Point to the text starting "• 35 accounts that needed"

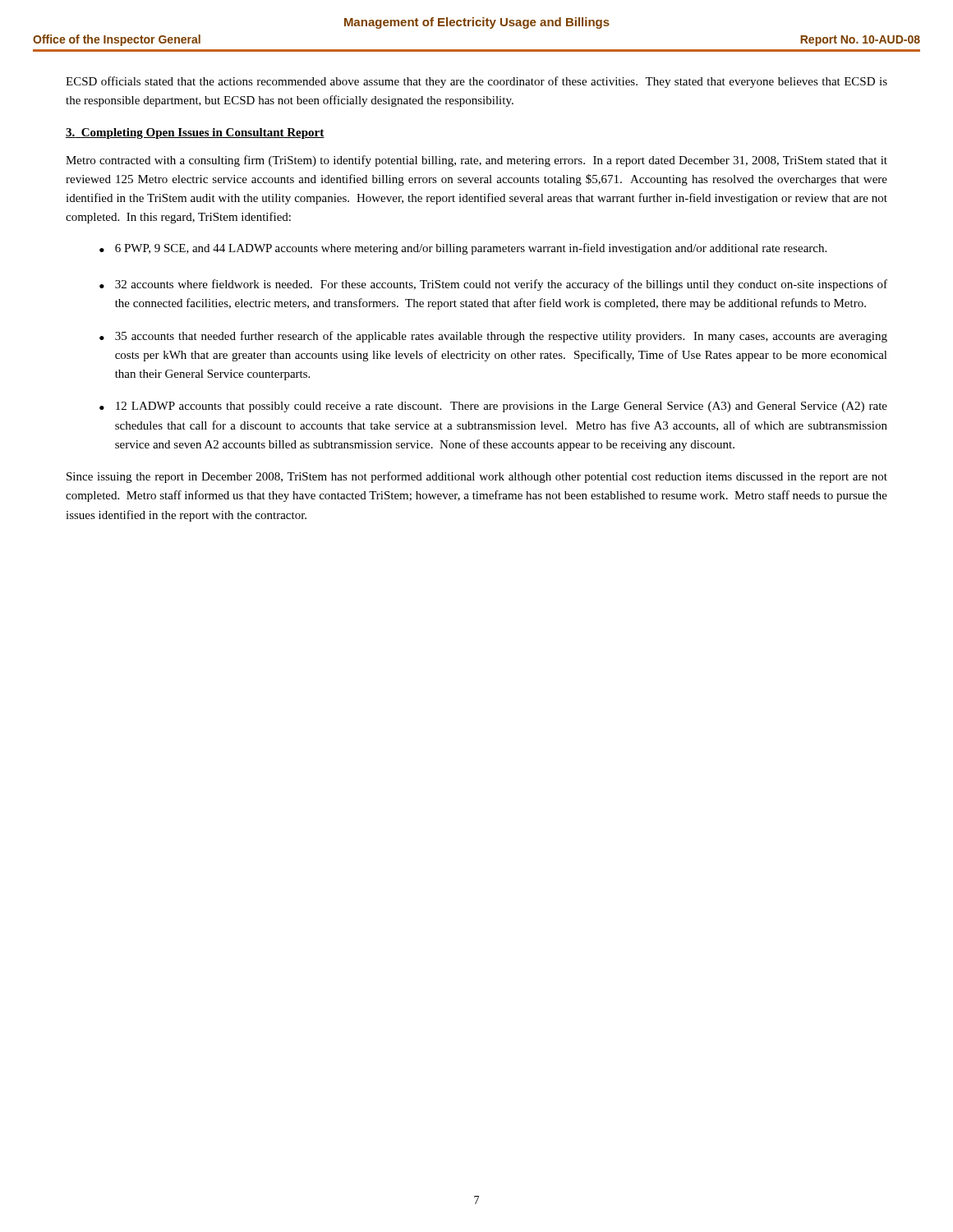(x=493, y=355)
